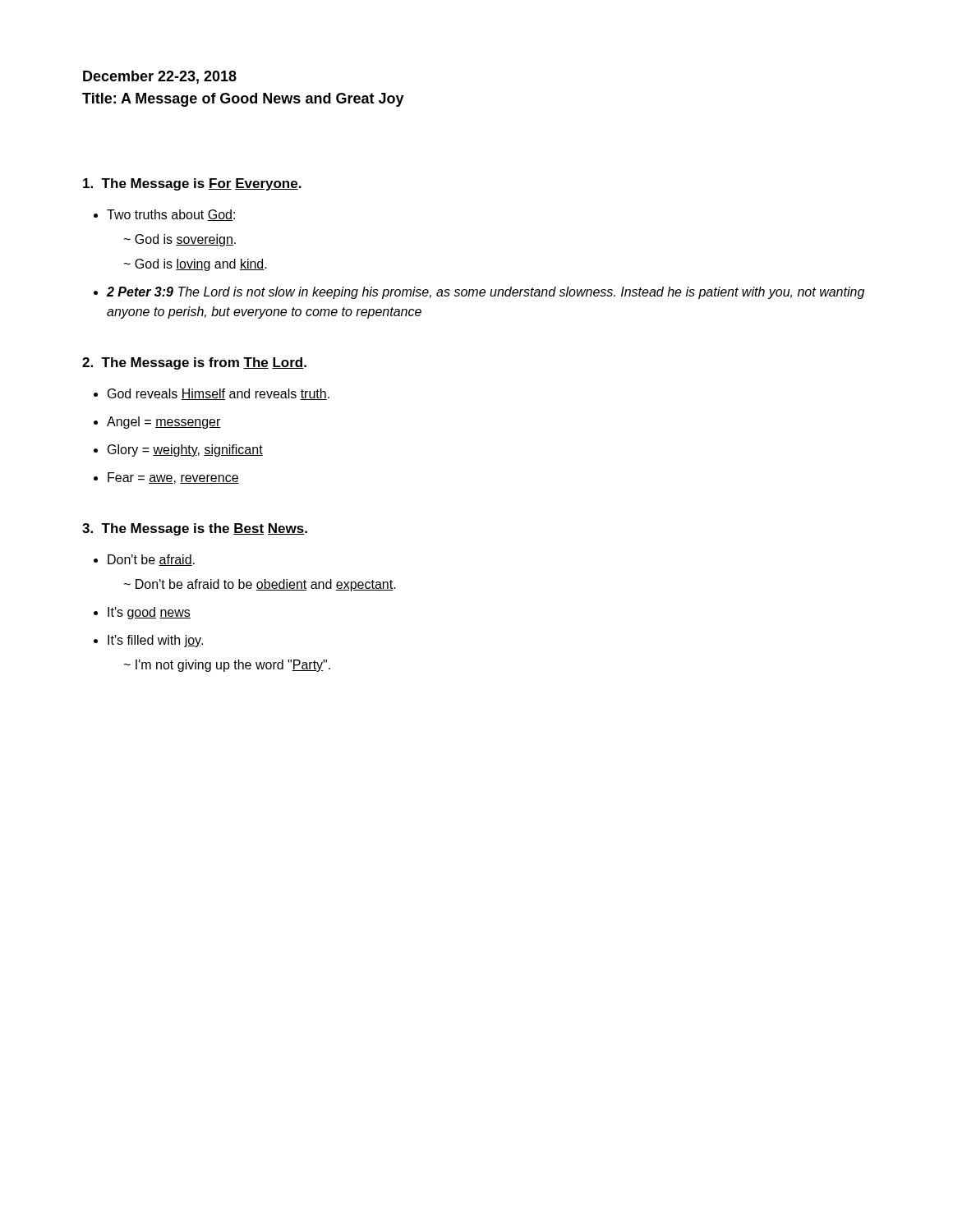Viewport: 953px width, 1232px height.
Task: Navigate to the region starting "It's filled with joy. ~"
Action: click(155, 641)
